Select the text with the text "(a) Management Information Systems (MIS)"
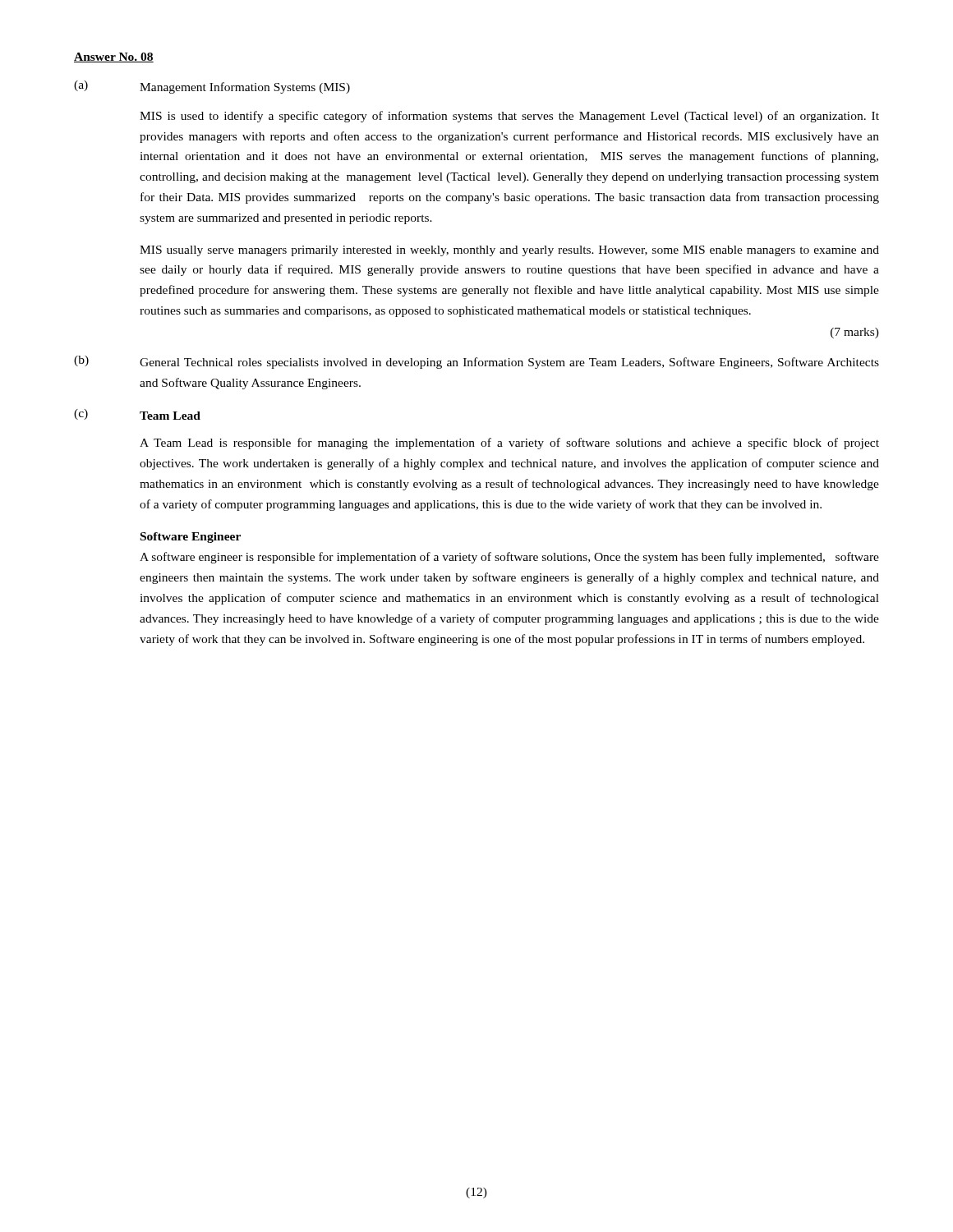 [x=212, y=87]
